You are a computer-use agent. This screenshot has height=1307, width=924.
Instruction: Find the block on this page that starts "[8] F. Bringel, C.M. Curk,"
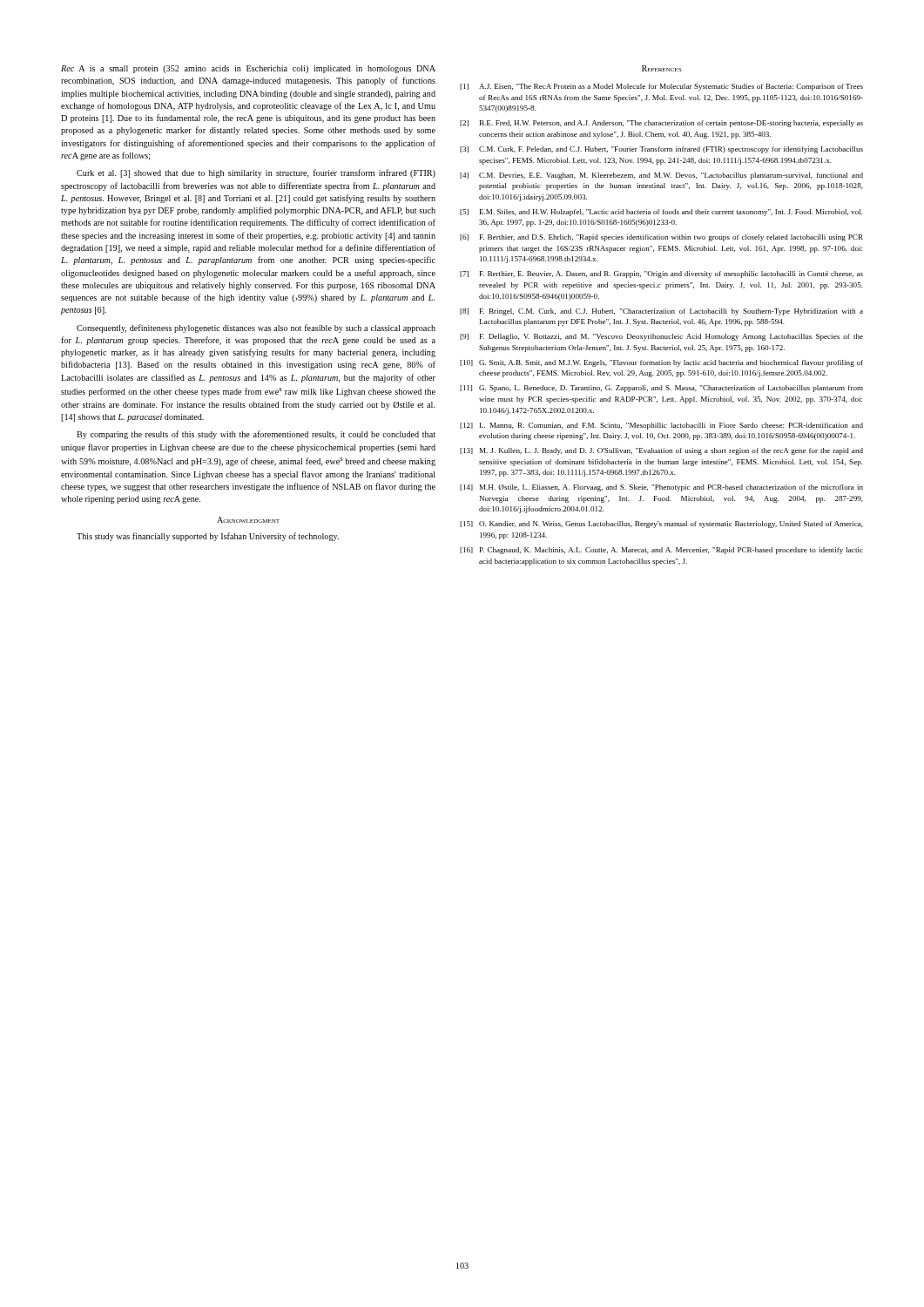661,316
